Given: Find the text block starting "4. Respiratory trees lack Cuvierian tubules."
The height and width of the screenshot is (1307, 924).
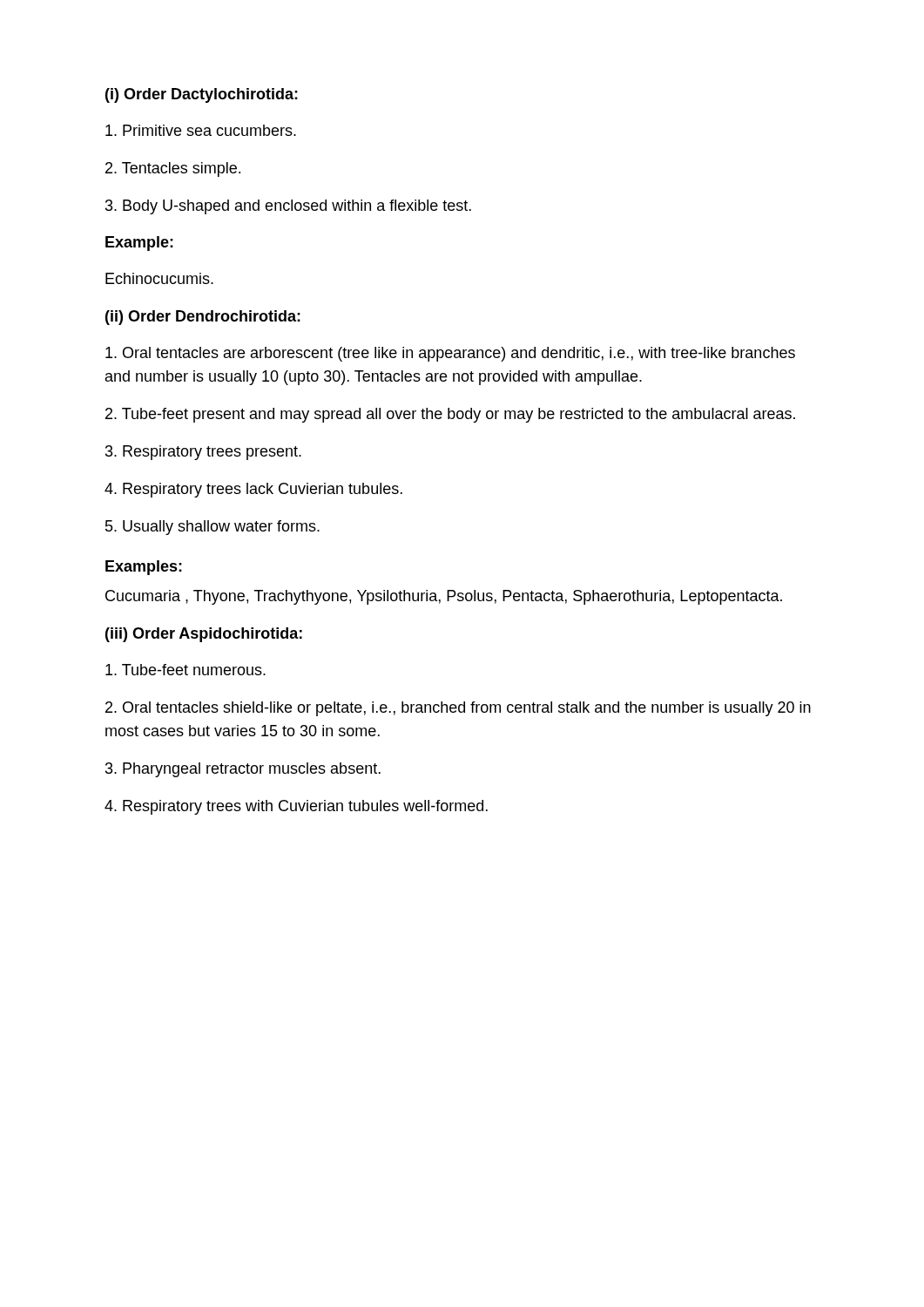Looking at the screenshot, I should point(254,489).
